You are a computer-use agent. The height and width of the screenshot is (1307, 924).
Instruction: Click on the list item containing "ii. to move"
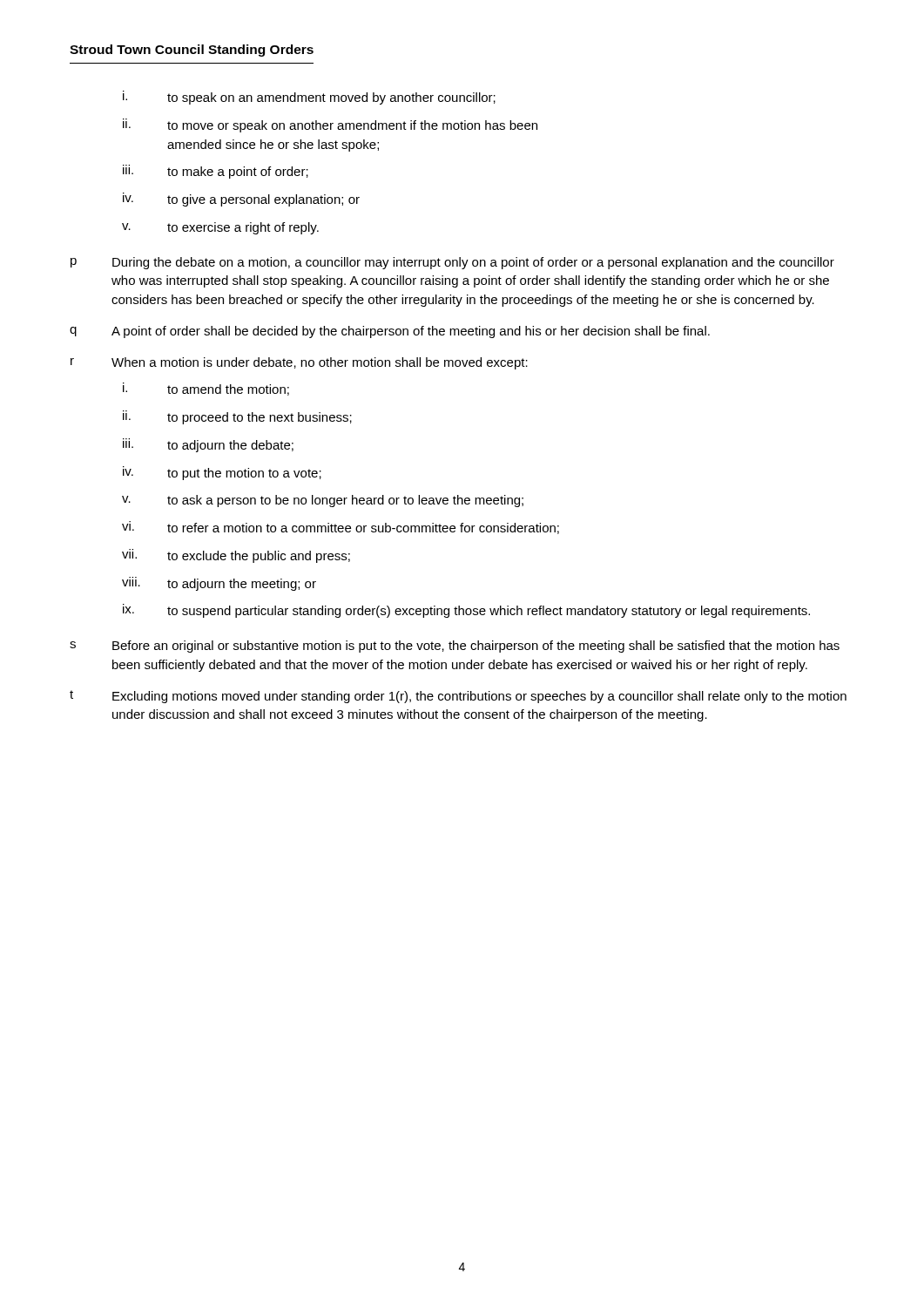pyautogui.click(x=488, y=135)
